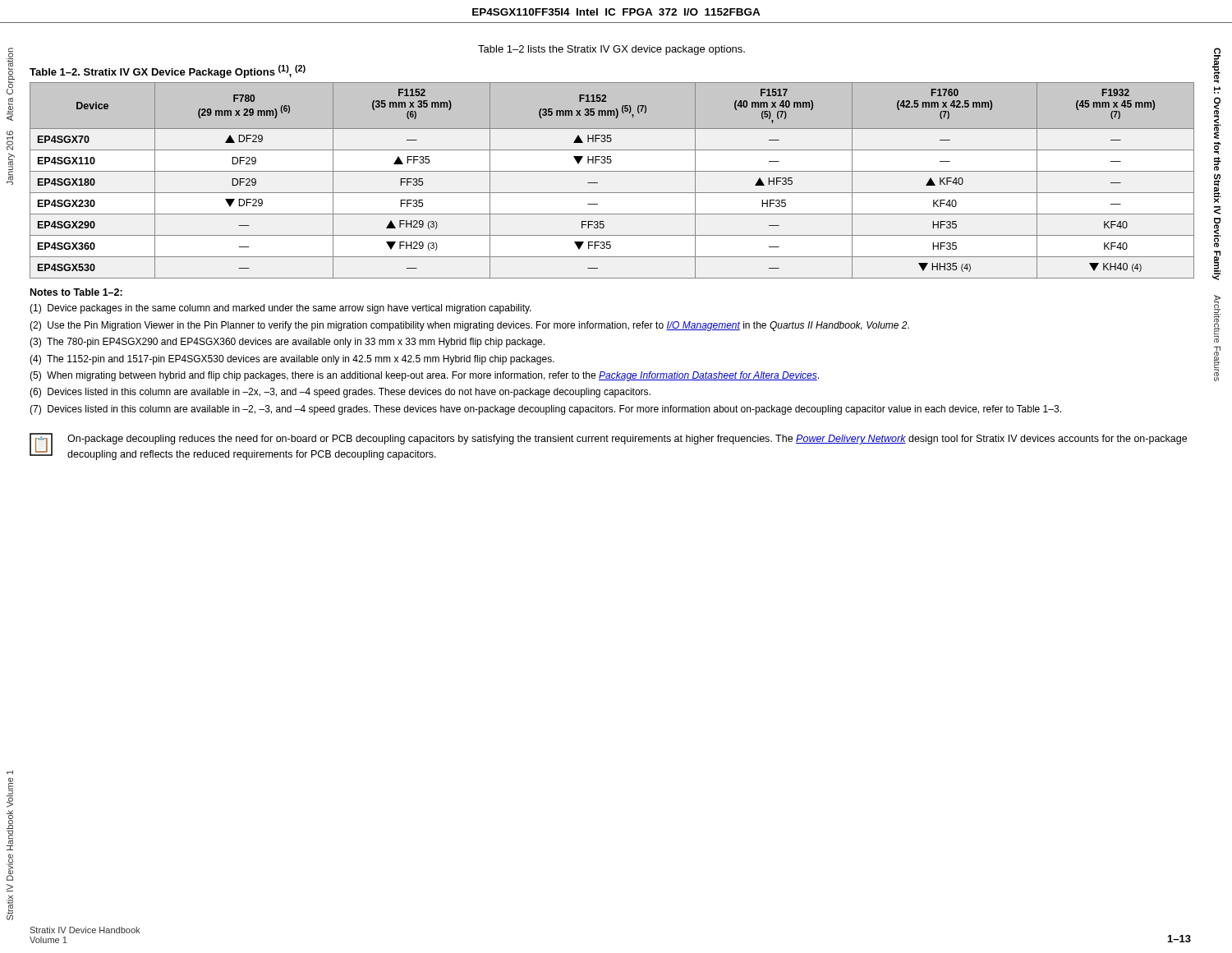Locate the text block starting "Table 1–2. Stratix IV"
1232x953 pixels.
pyautogui.click(x=168, y=71)
